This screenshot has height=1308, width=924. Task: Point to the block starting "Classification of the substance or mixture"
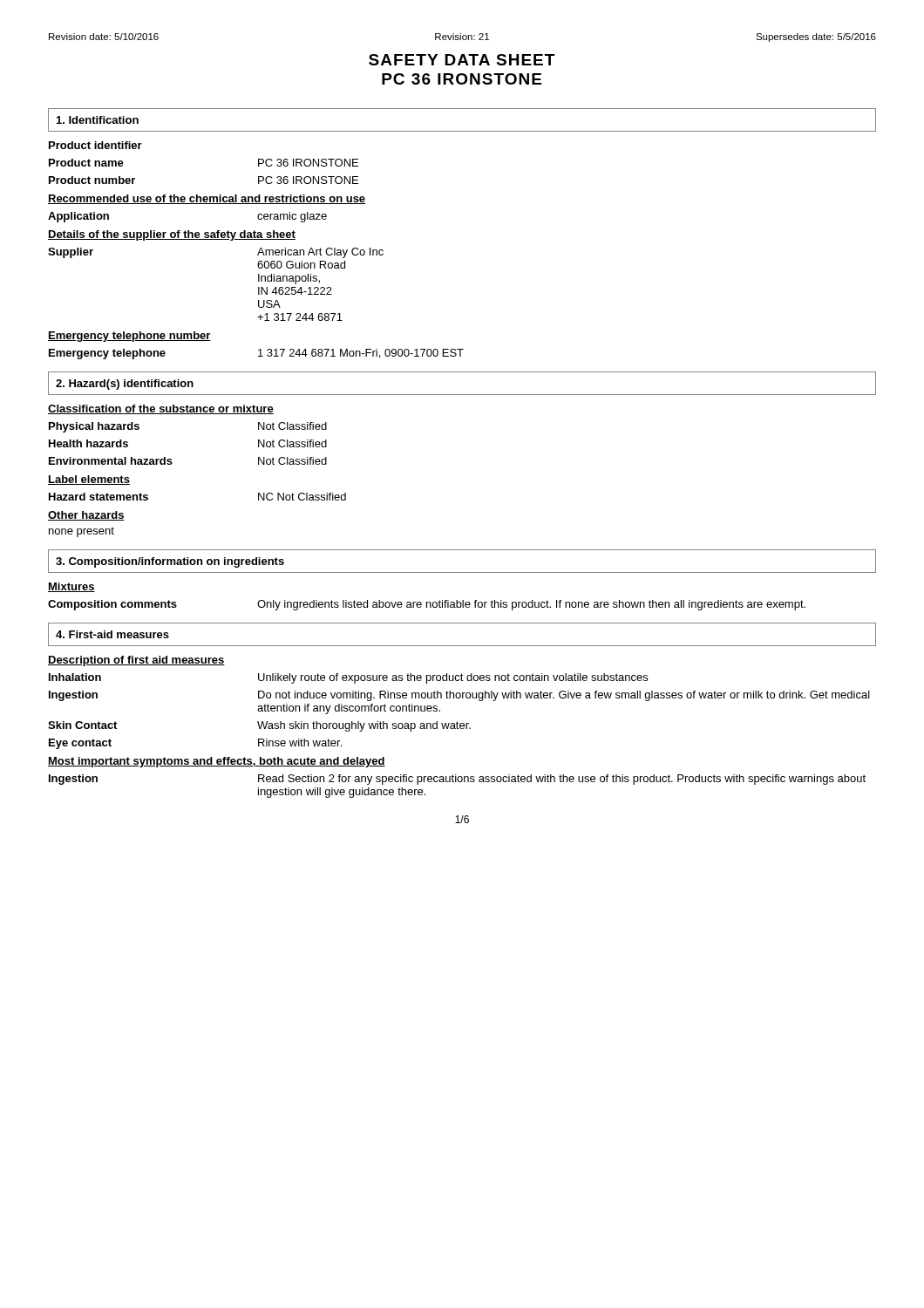[x=161, y=408]
